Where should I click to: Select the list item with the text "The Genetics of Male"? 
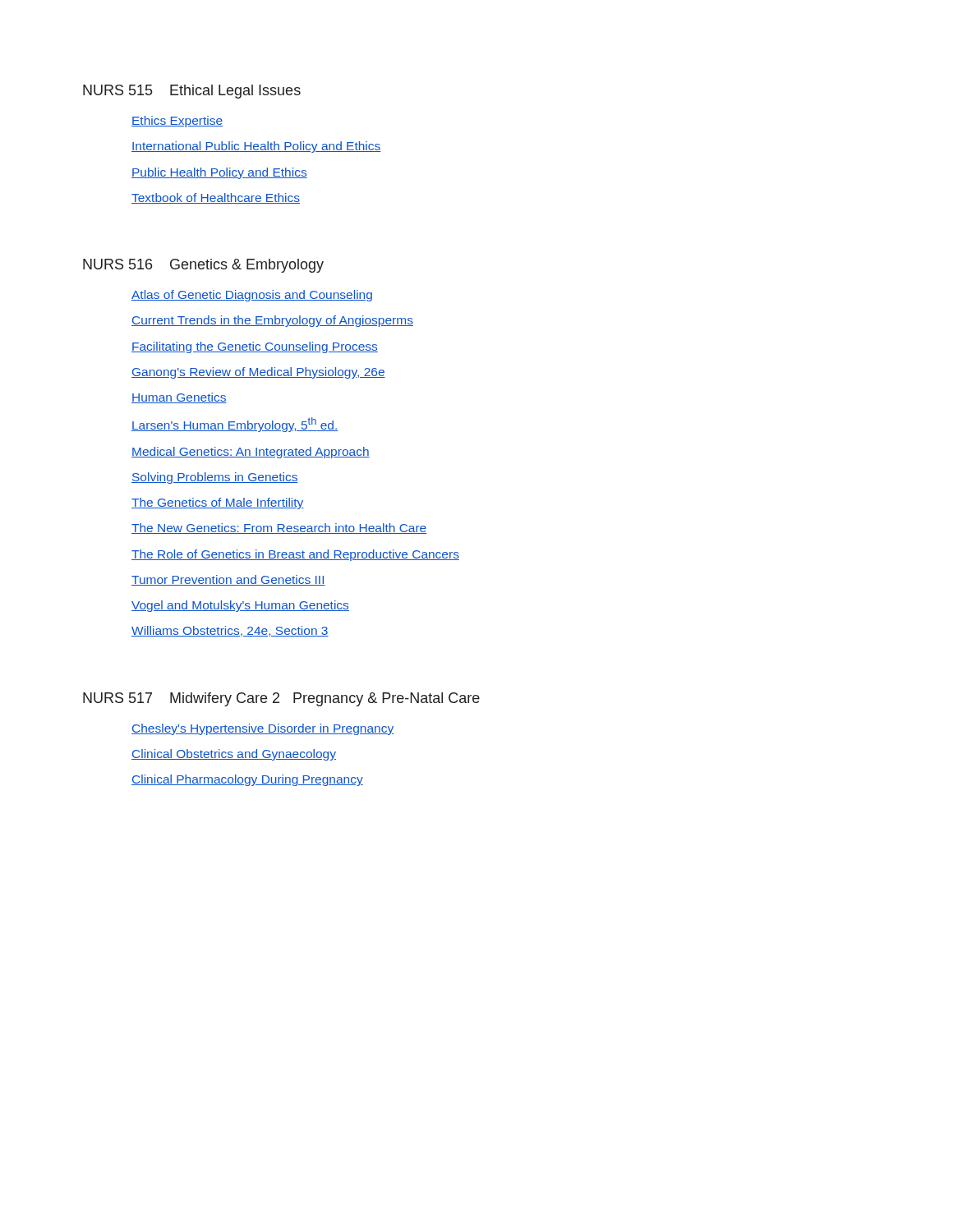(x=217, y=502)
